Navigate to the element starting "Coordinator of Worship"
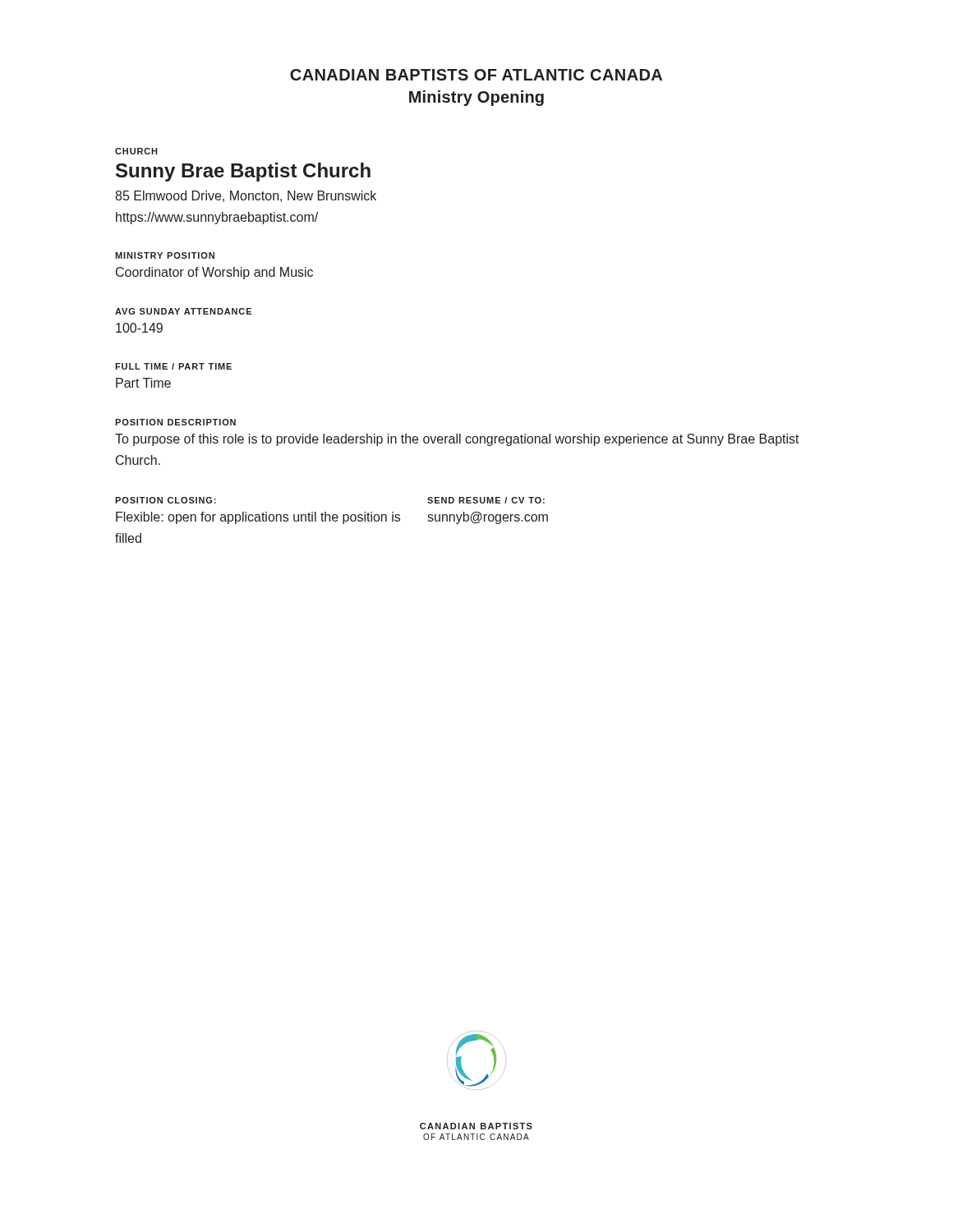Image resolution: width=953 pixels, height=1232 pixels. point(214,272)
